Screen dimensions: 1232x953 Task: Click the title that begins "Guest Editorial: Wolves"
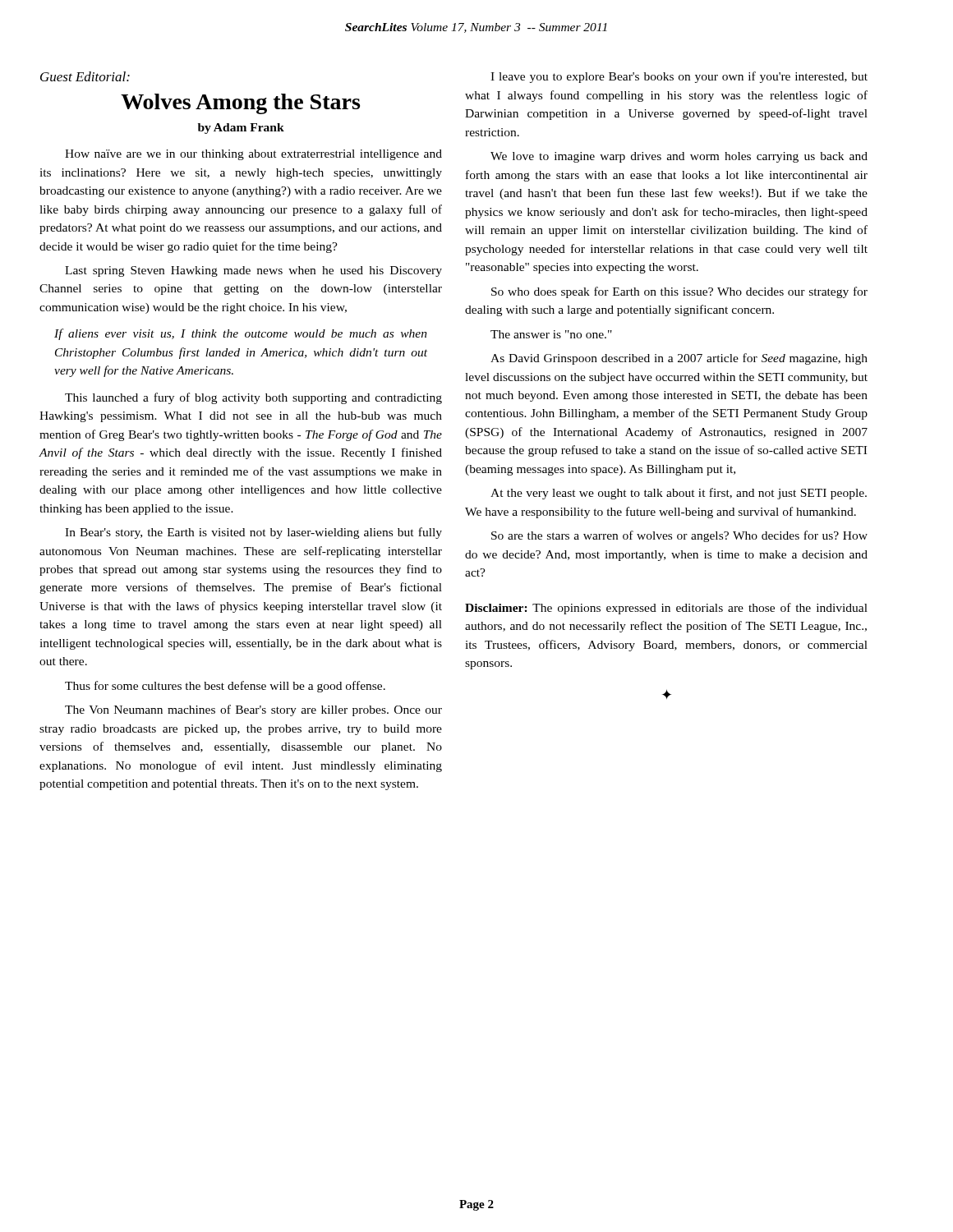pos(241,102)
